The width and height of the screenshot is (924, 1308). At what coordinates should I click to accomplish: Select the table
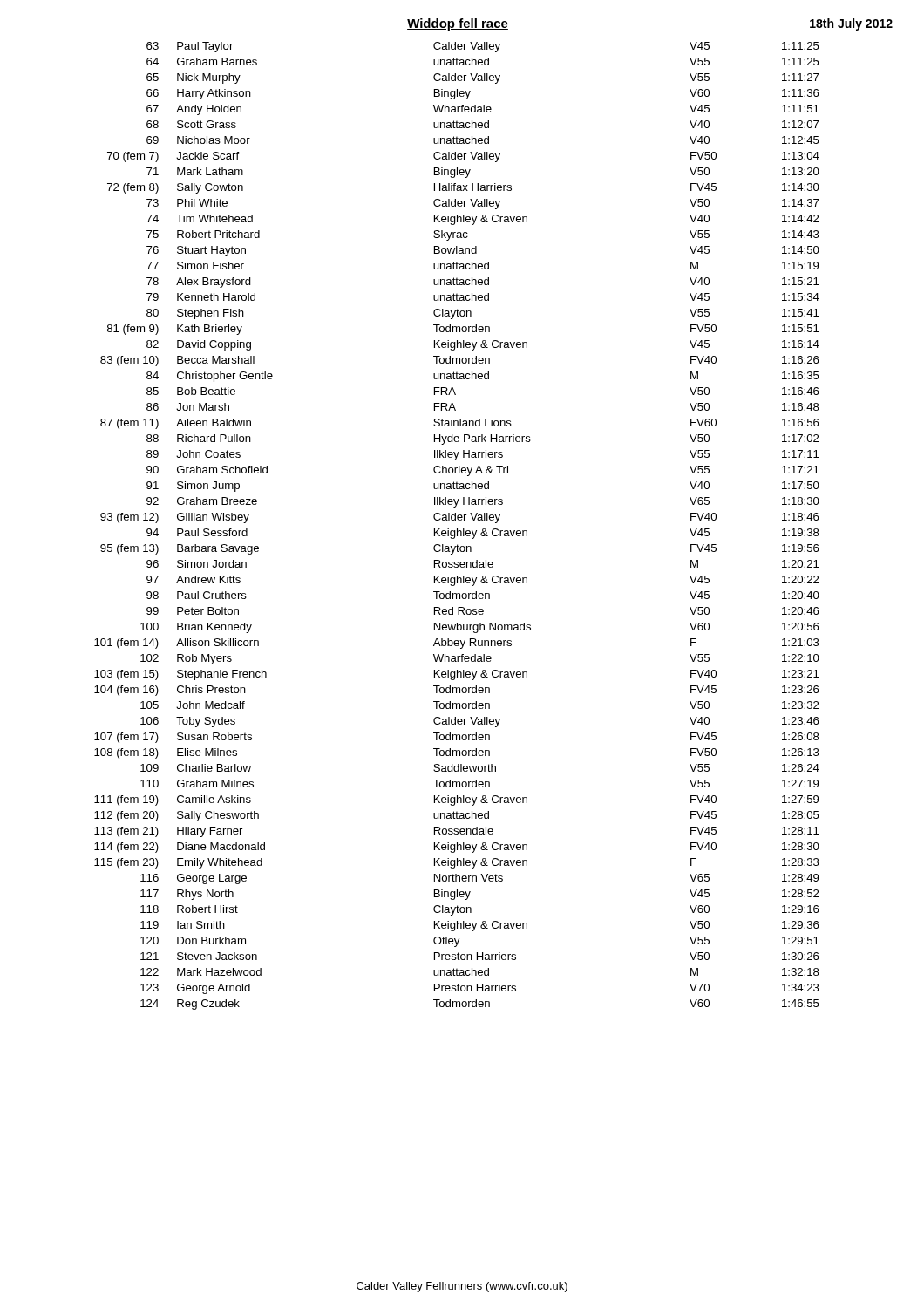pyautogui.click(x=462, y=524)
